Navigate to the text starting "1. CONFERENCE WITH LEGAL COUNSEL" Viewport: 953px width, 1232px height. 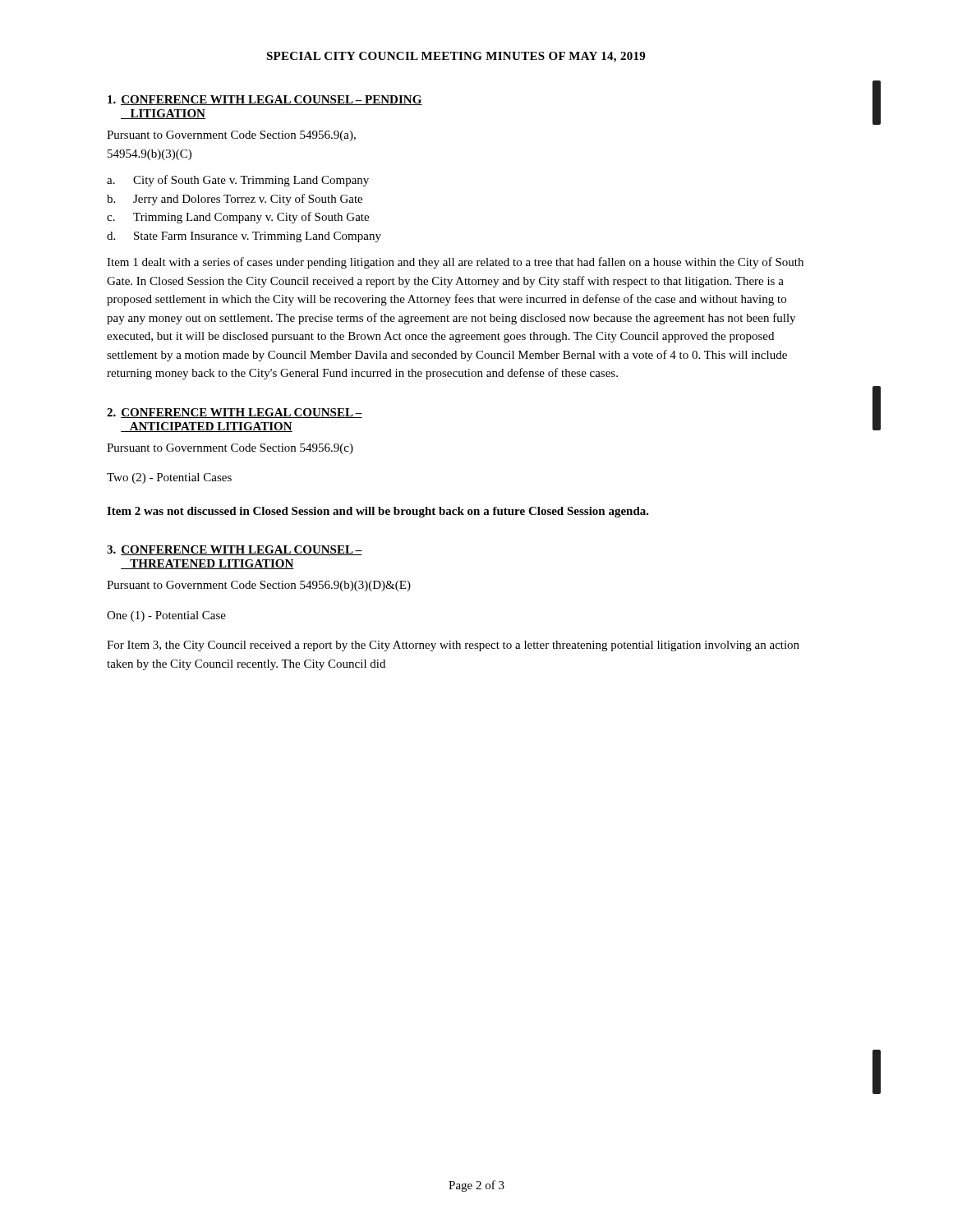265,100
